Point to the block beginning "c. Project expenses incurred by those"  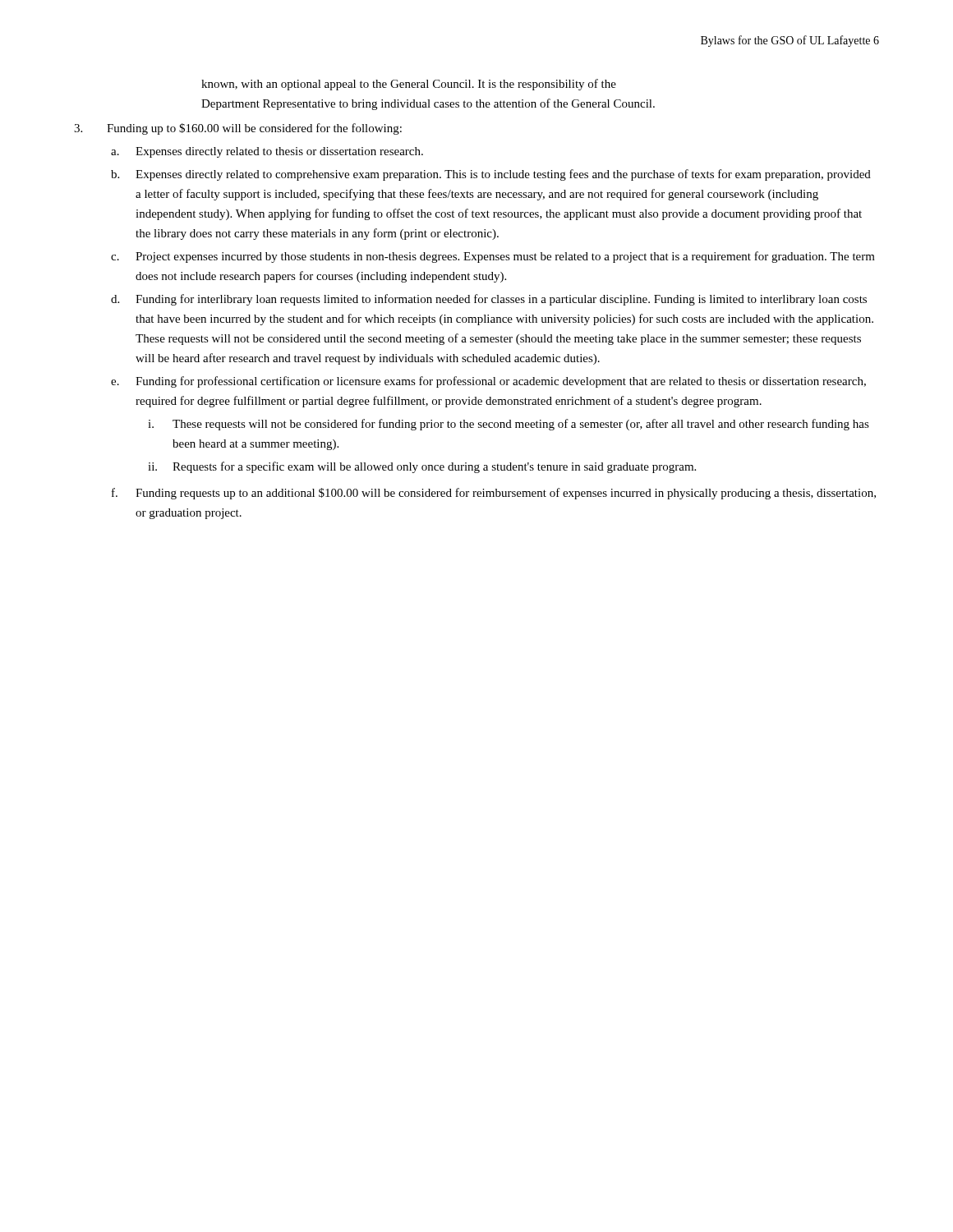[495, 266]
